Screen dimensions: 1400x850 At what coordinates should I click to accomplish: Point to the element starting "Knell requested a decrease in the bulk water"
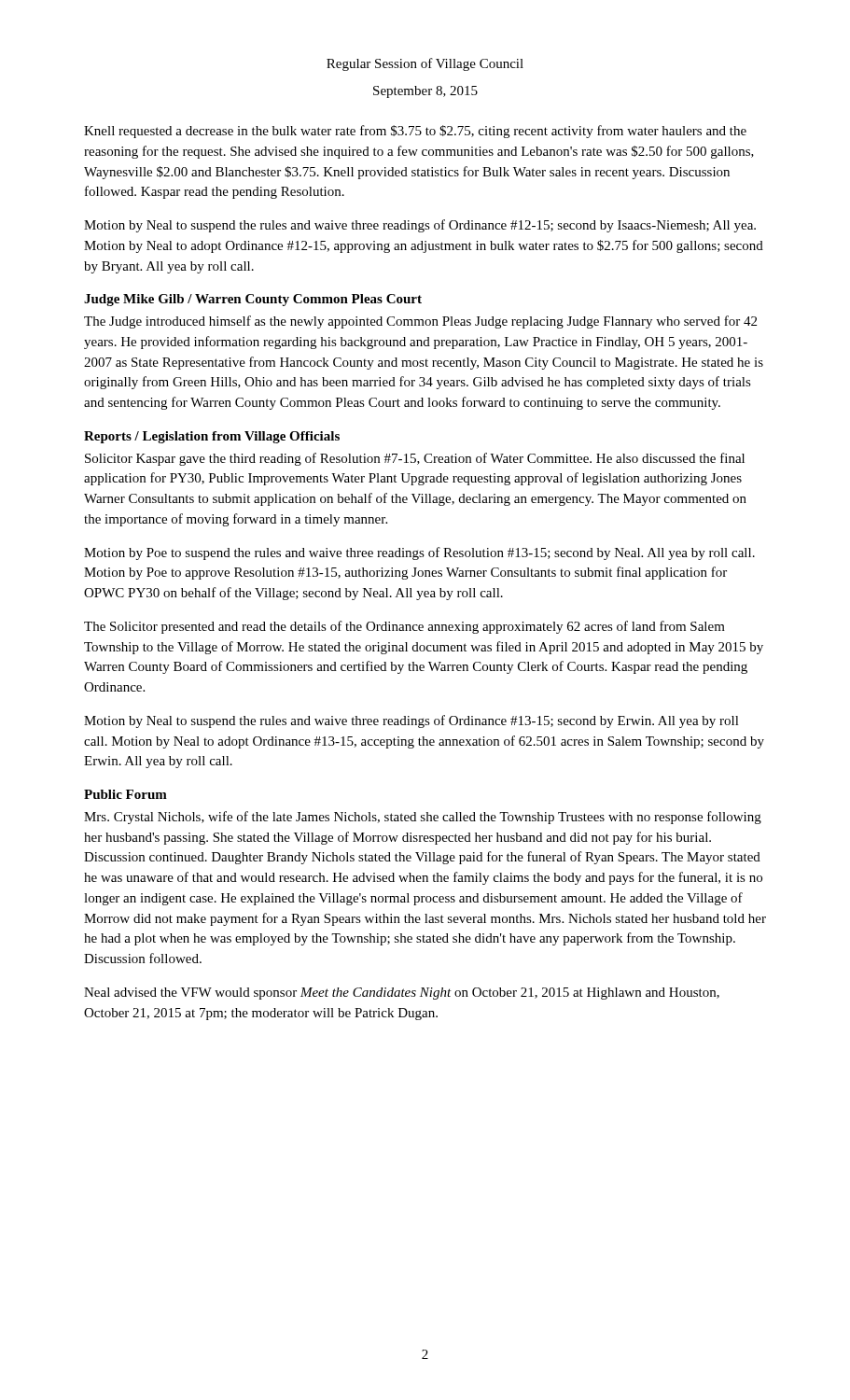pos(419,161)
